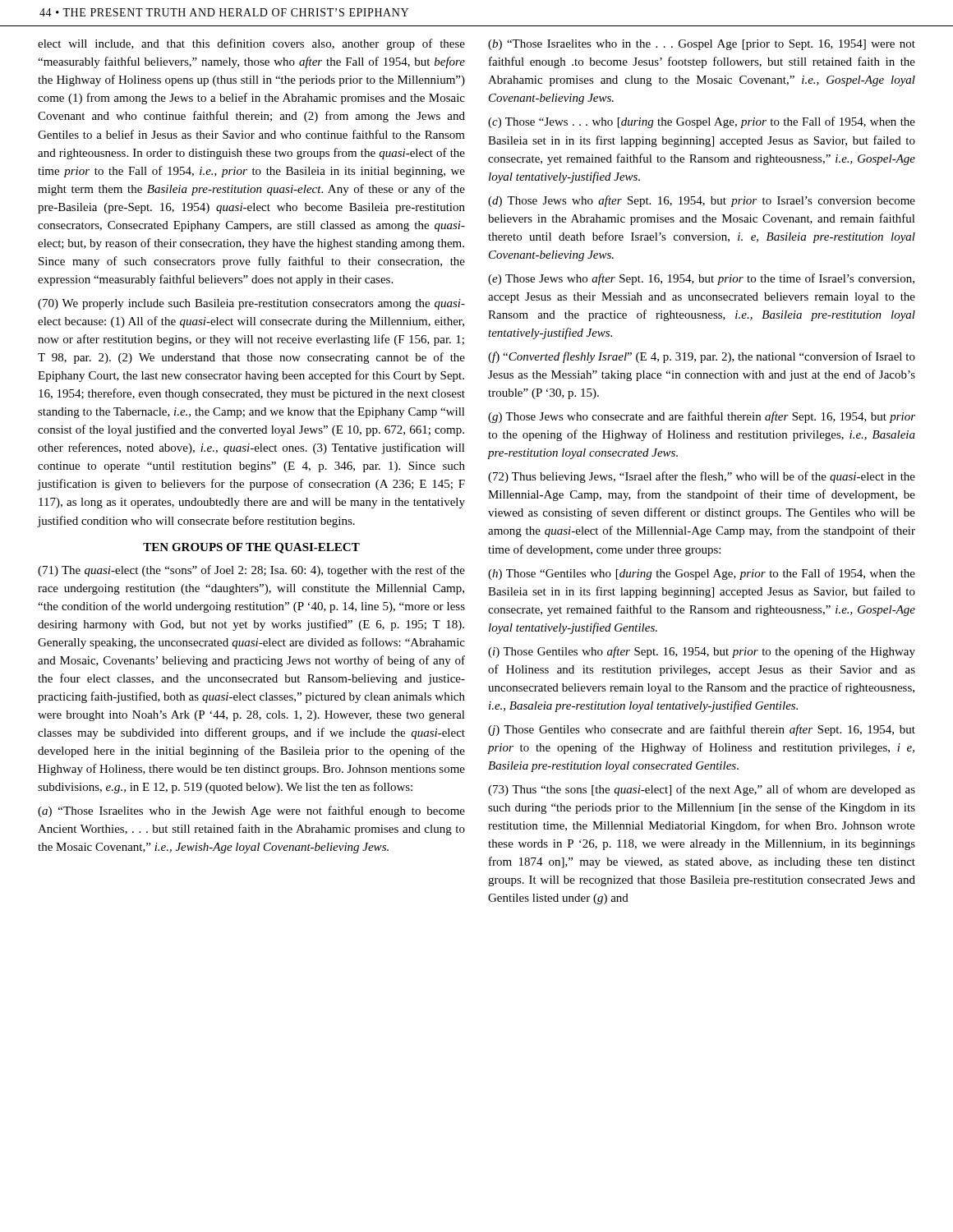
Task: Click on the text starting "(g) Those Jews who consecrate"
Action: [702, 435]
